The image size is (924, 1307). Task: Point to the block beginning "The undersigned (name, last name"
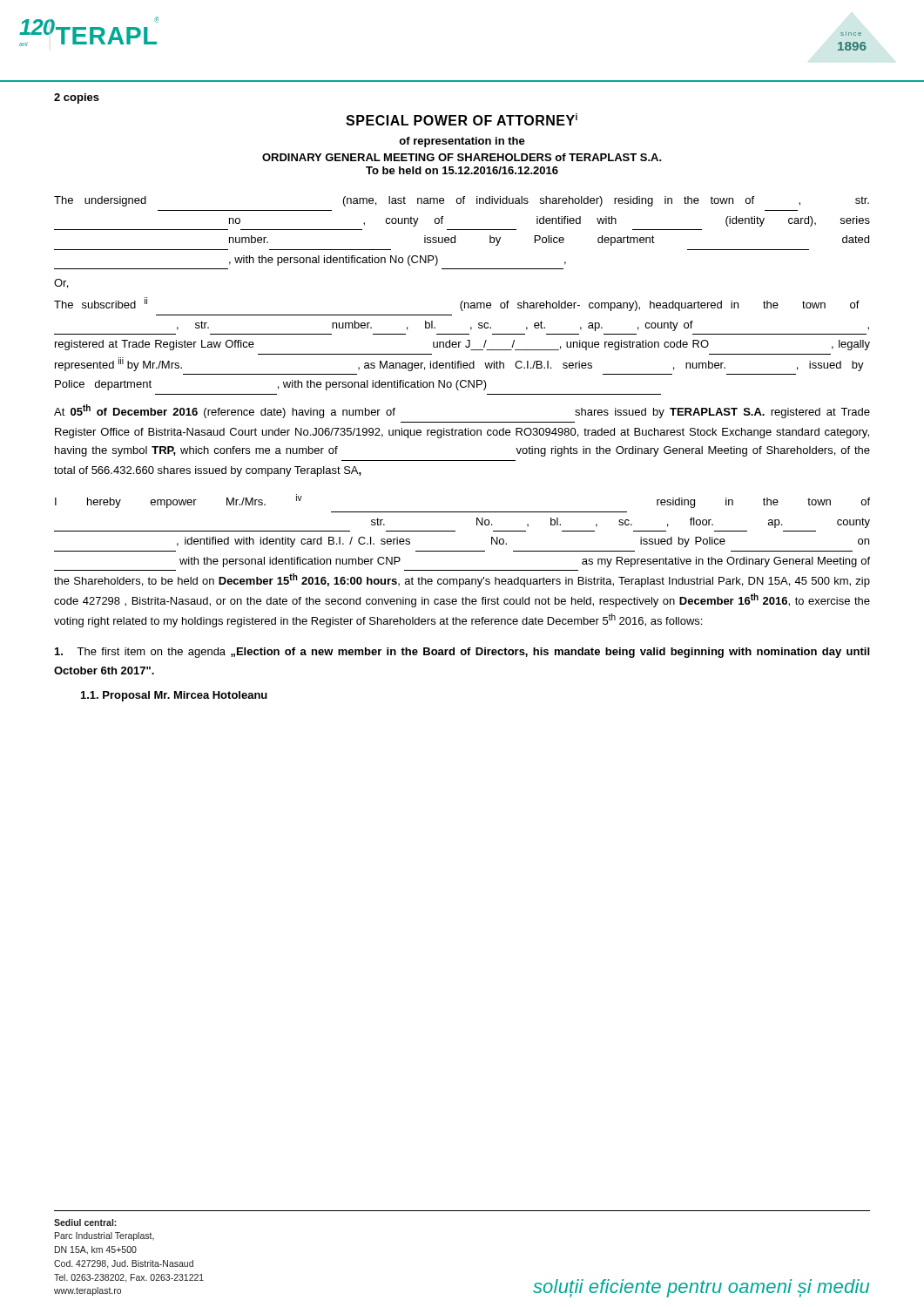[462, 230]
